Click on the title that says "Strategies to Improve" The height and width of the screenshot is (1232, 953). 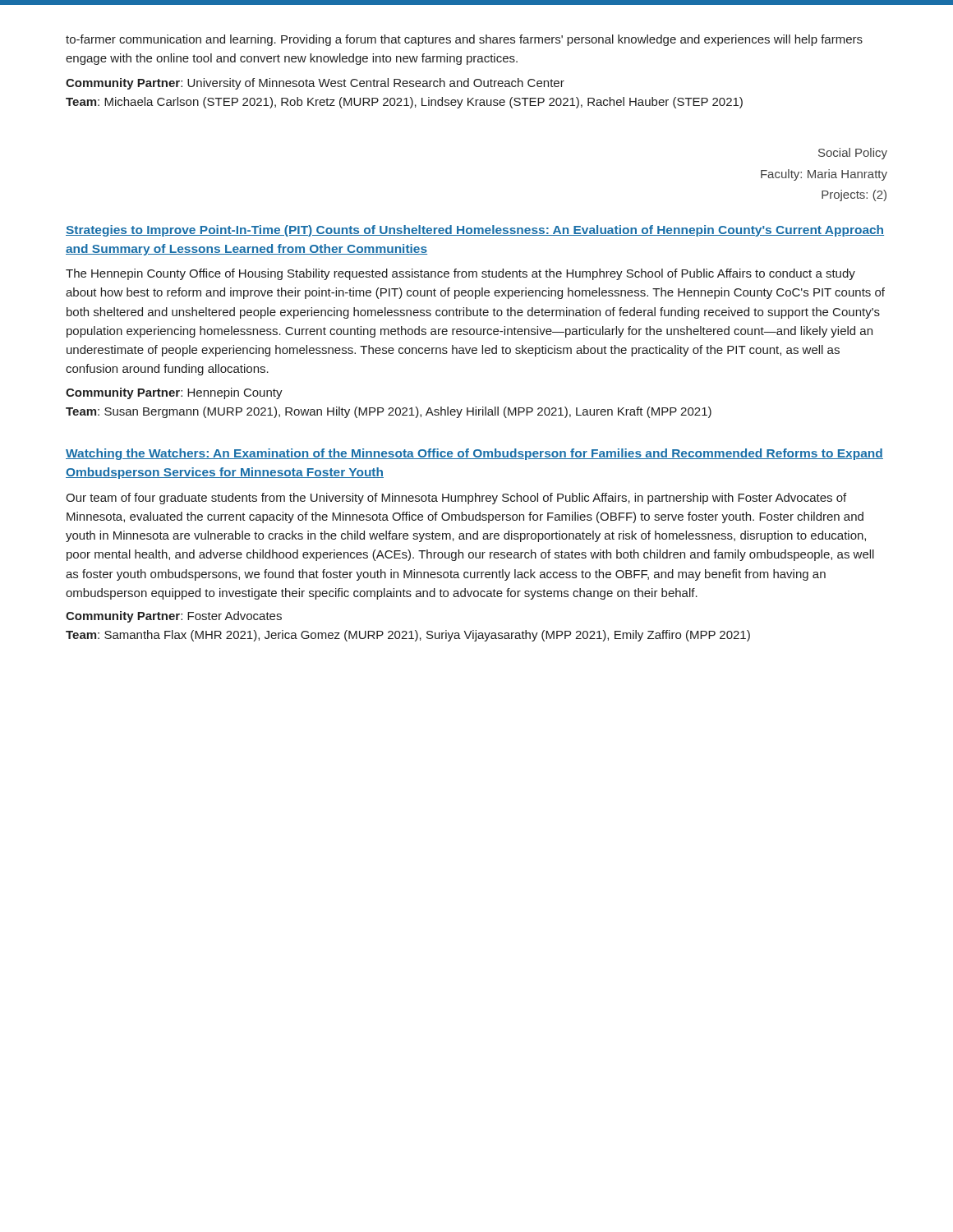click(x=476, y=239)
